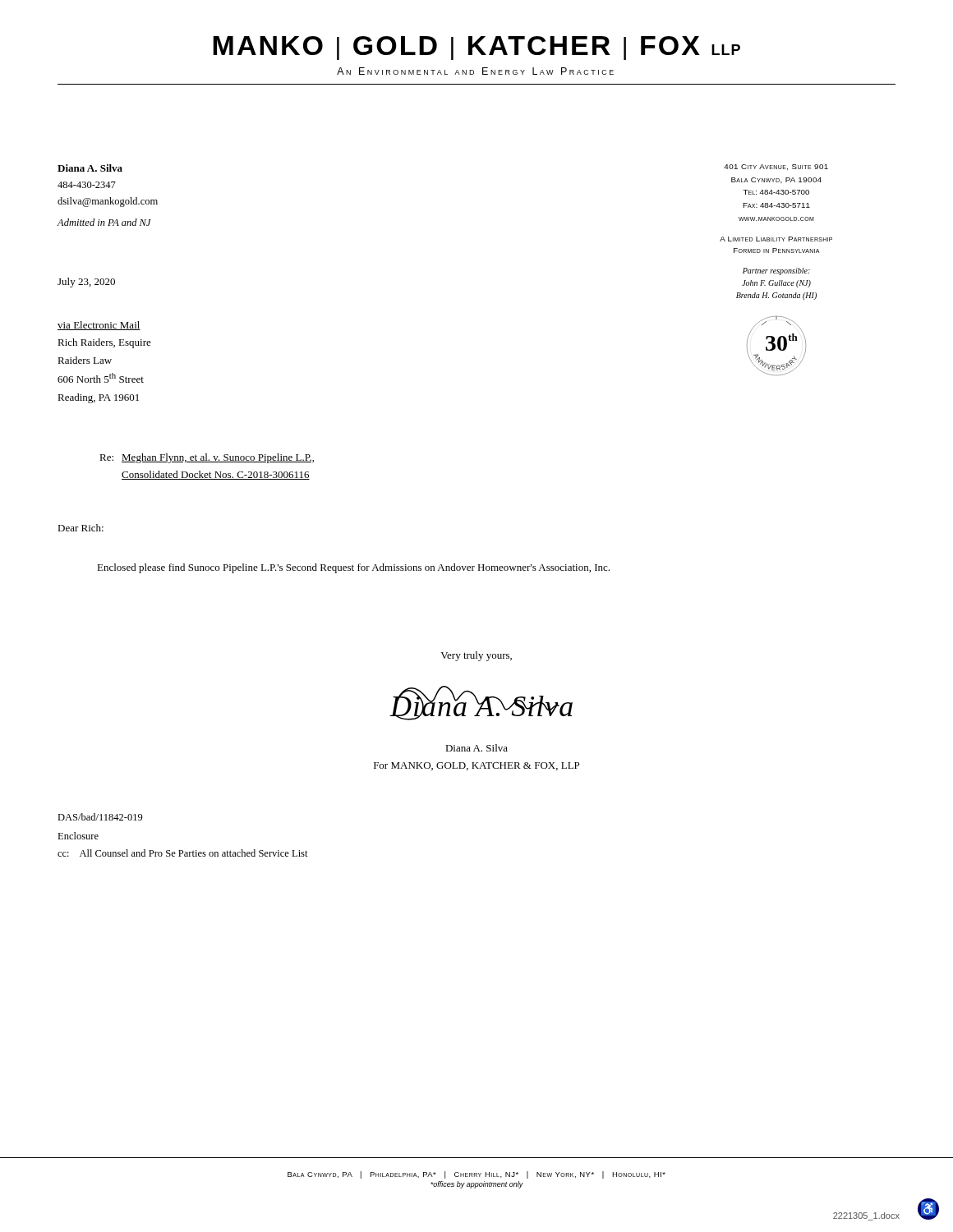Image resolution: width=953 pixels, height=1232 pixels.
Task: Locate the text block that says "Diana A. Silva For MANKO, GOLD, KATCHER"
Action: coord(476,757)
